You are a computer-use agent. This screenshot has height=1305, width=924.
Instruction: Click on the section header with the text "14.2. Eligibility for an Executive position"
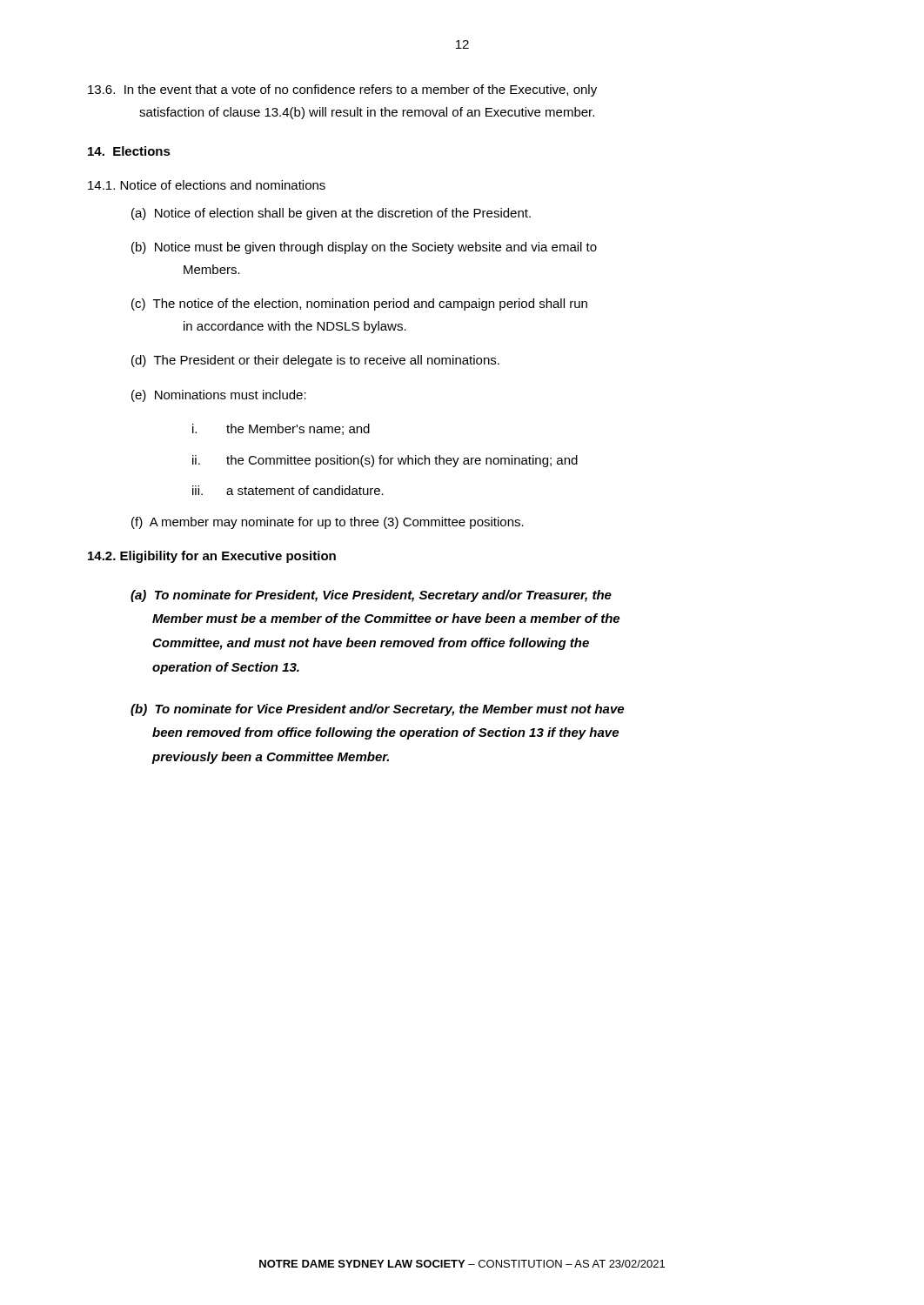click(212, 555)
